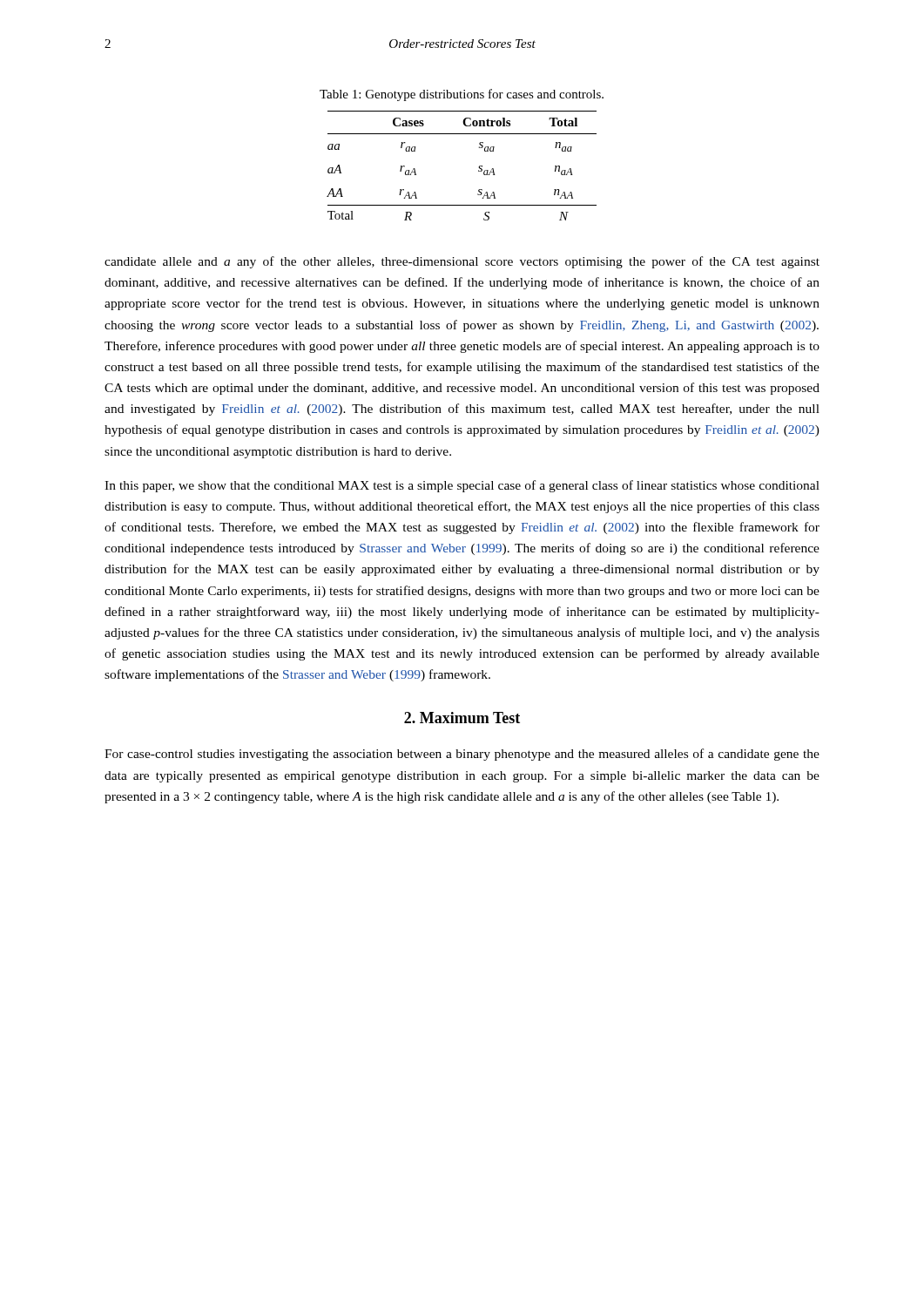This screenshot has height=1307, width=924.
Task: Click on the text block that says "In this paper, we show that the"
Action: pyautogui.click(x=462, y=579)
